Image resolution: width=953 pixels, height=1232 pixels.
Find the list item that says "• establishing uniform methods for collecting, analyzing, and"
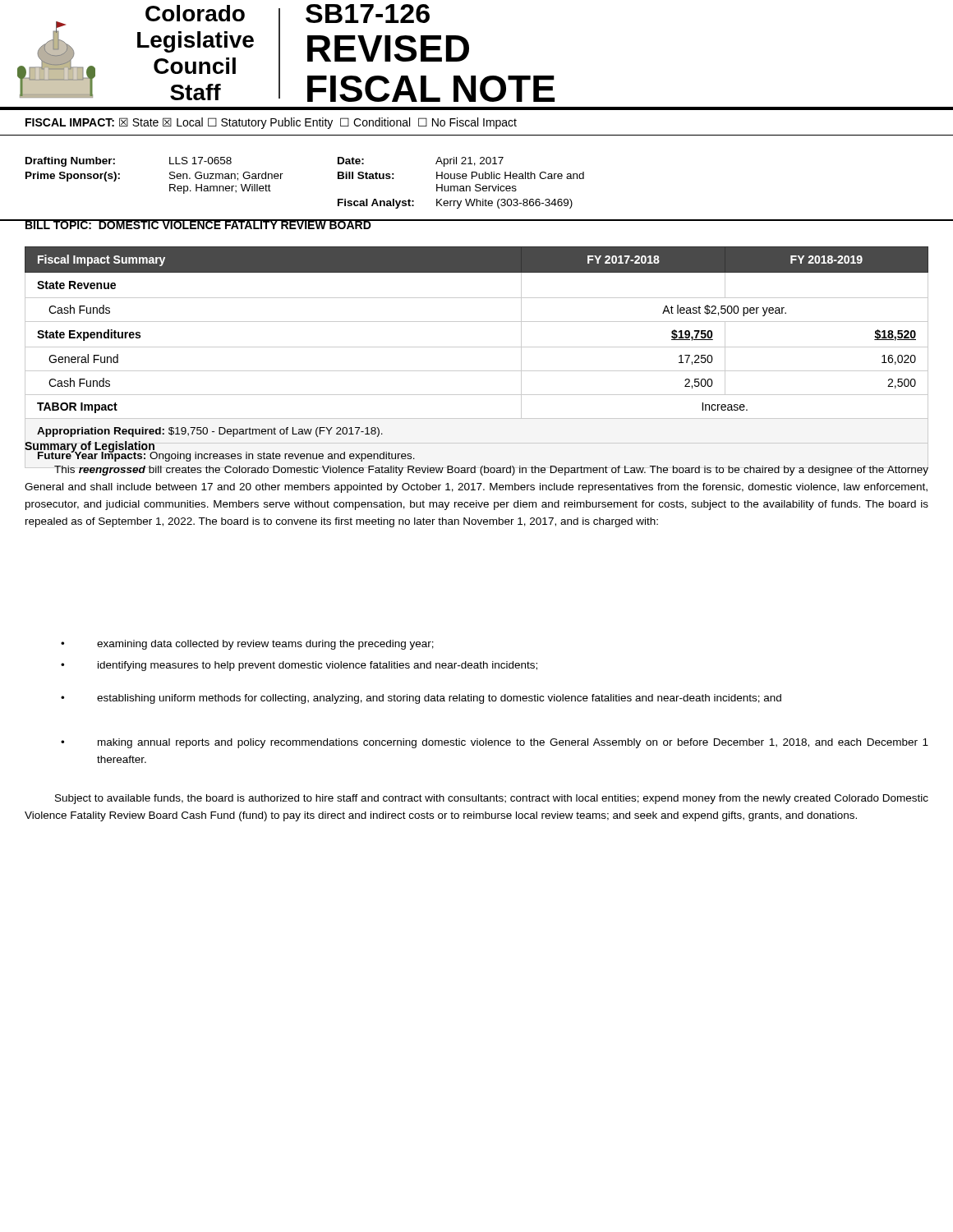(476, 698)
